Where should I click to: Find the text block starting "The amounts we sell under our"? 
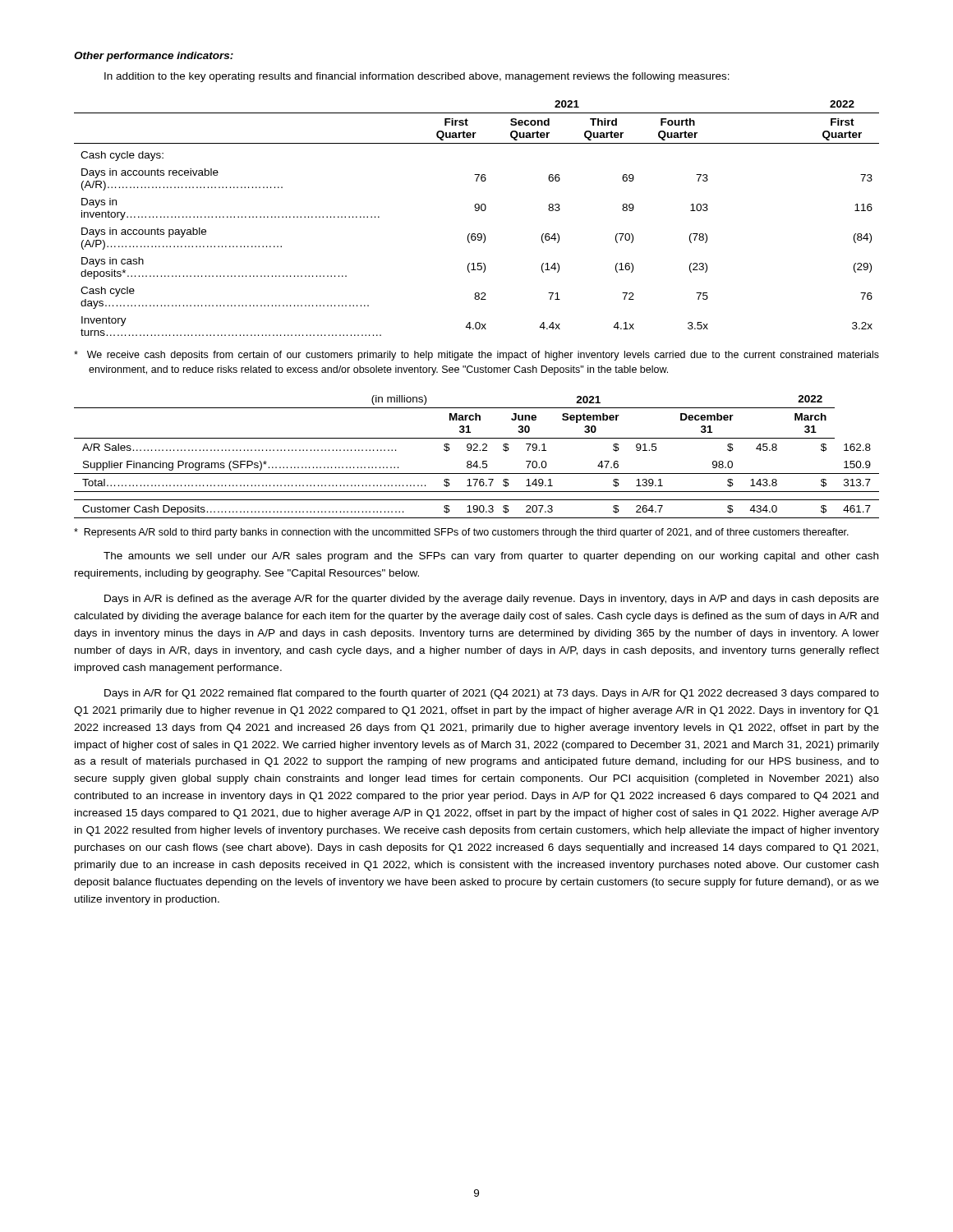[x=476, y=564]
